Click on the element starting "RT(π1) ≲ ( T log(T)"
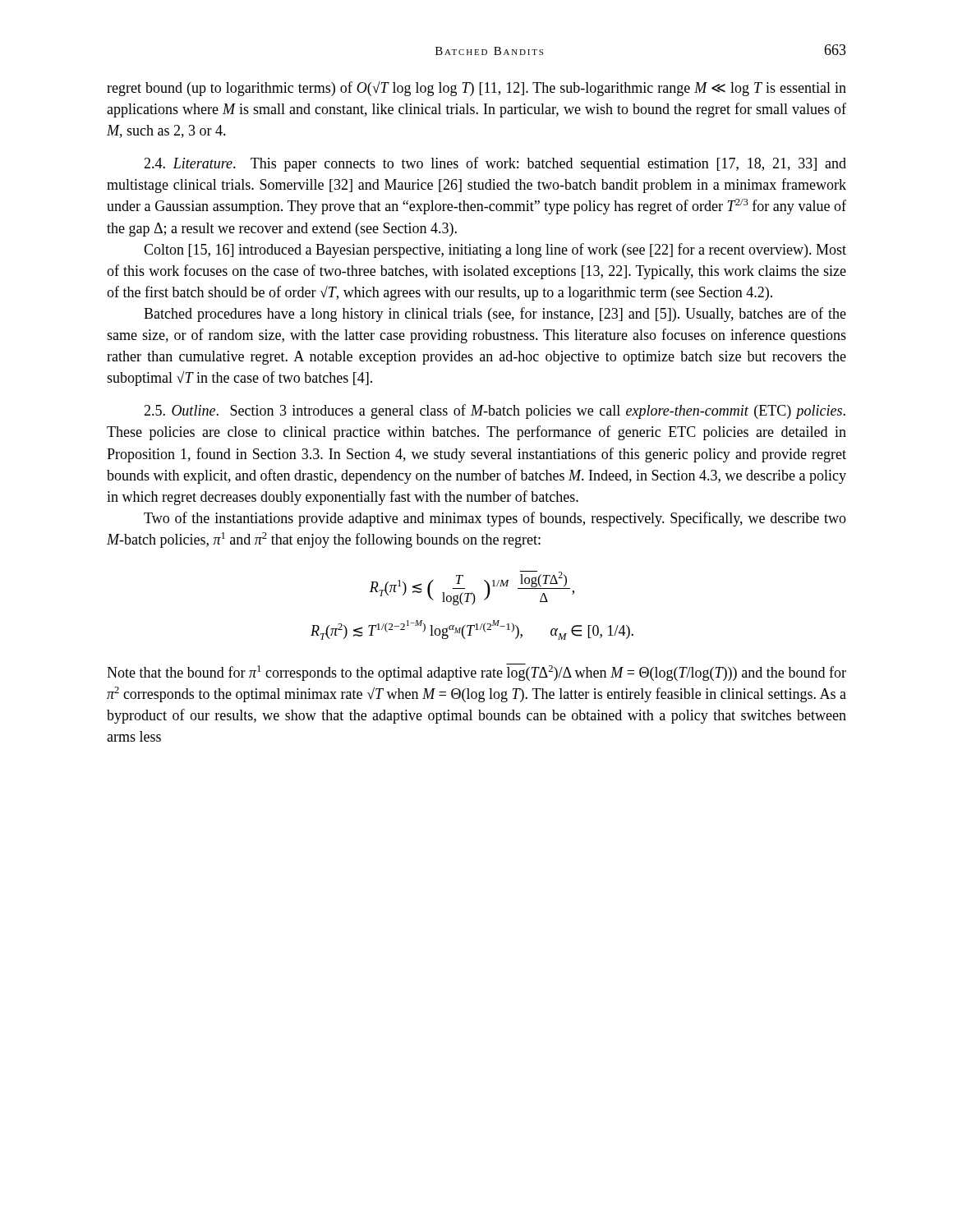Screen dimensions: 1232x953 pyautogui.click(x=476, y=609)
